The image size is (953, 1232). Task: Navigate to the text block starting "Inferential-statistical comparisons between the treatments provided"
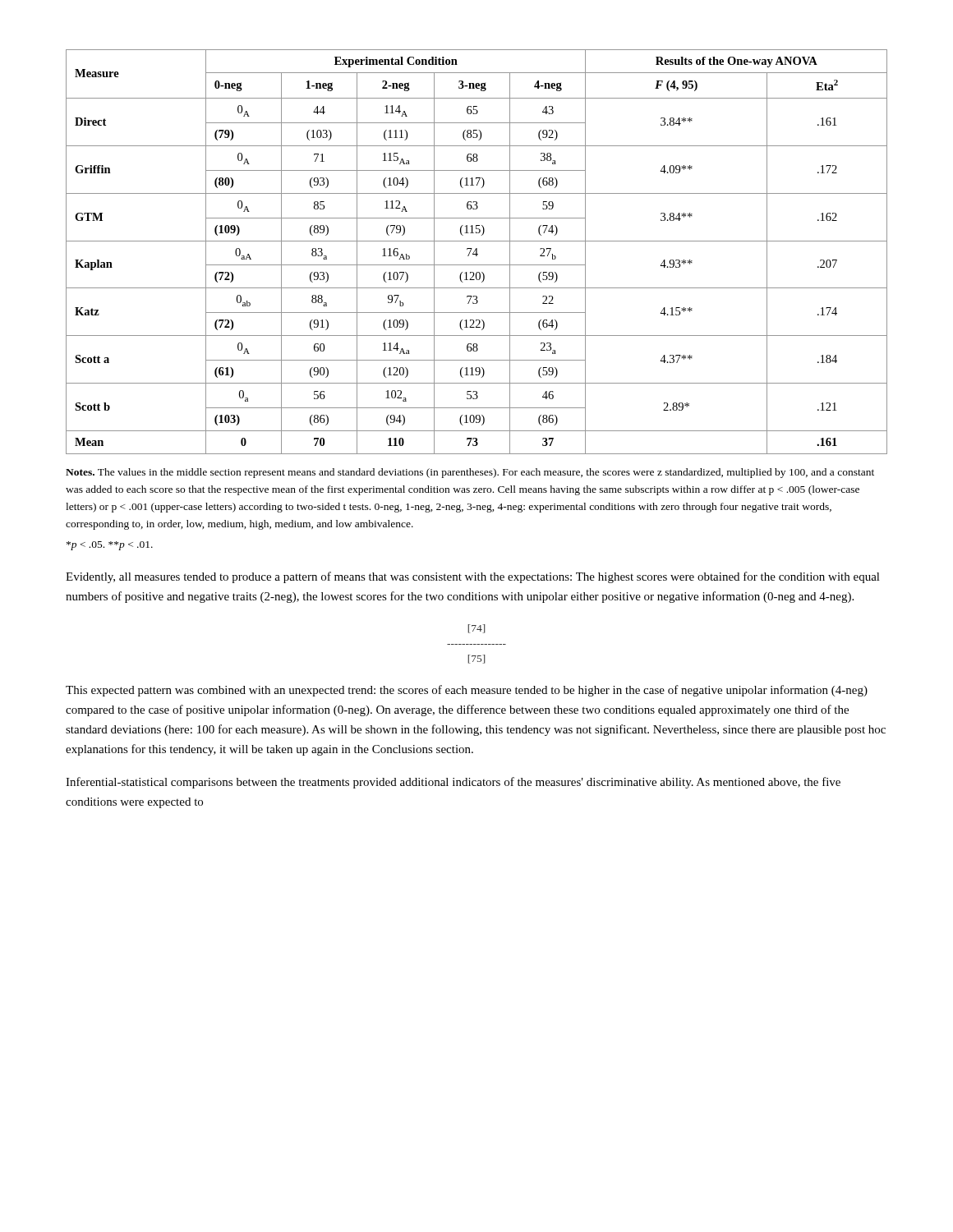[453, 792]
